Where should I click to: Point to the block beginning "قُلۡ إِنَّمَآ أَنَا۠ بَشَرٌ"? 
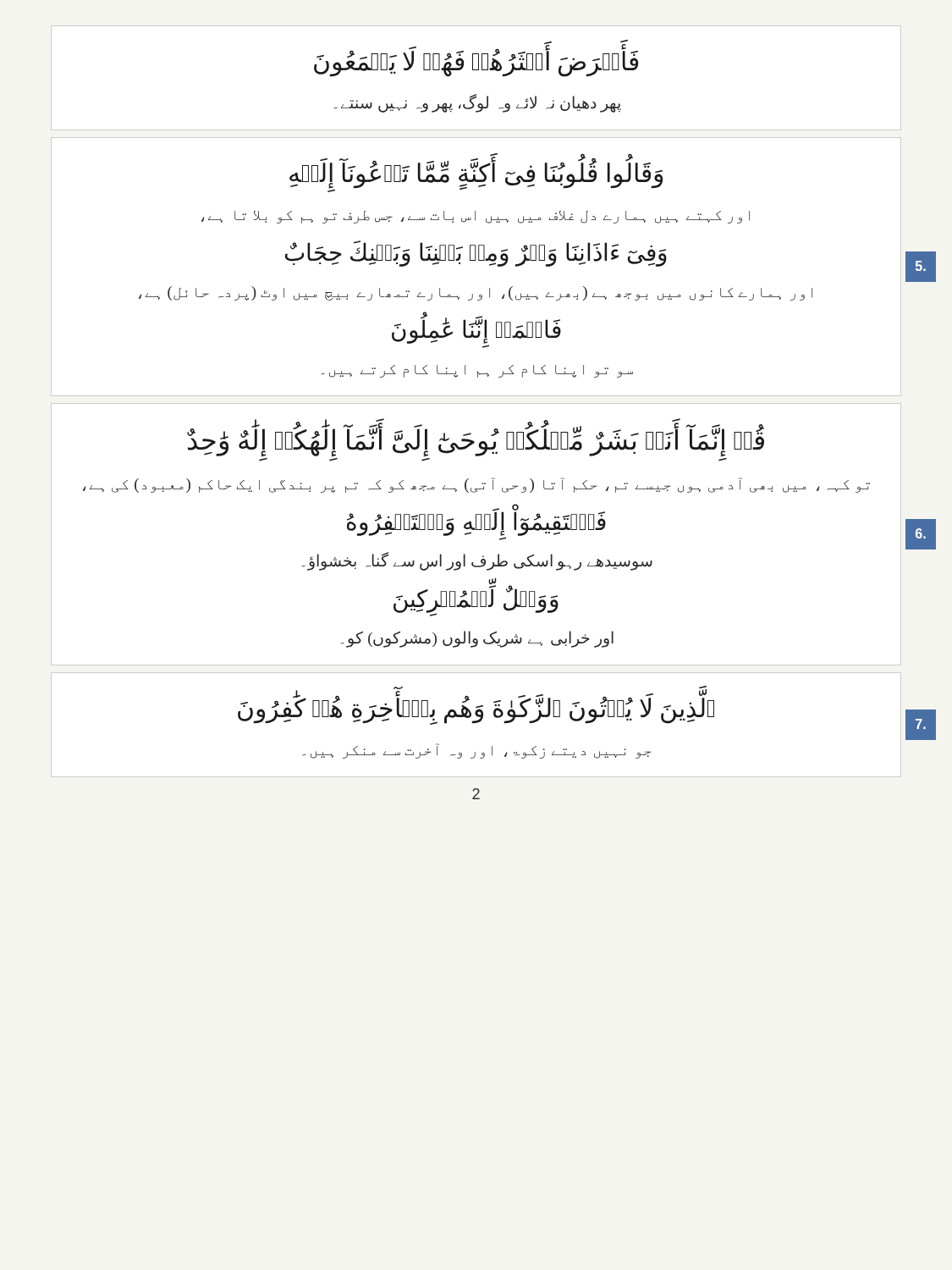pyautogui.click(x=485, y=536)
